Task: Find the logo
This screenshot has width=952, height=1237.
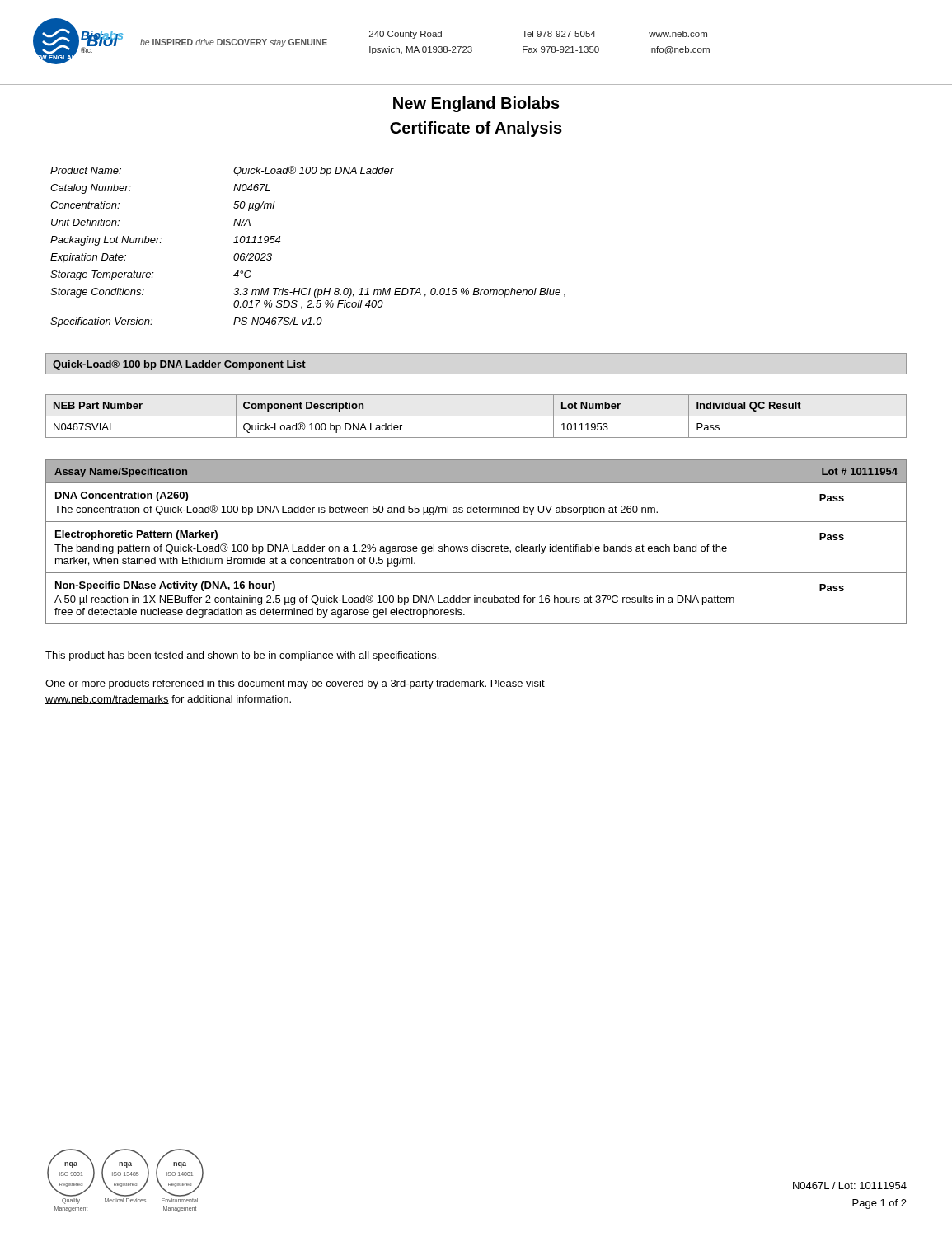Action: click(x=125, y=1179)
